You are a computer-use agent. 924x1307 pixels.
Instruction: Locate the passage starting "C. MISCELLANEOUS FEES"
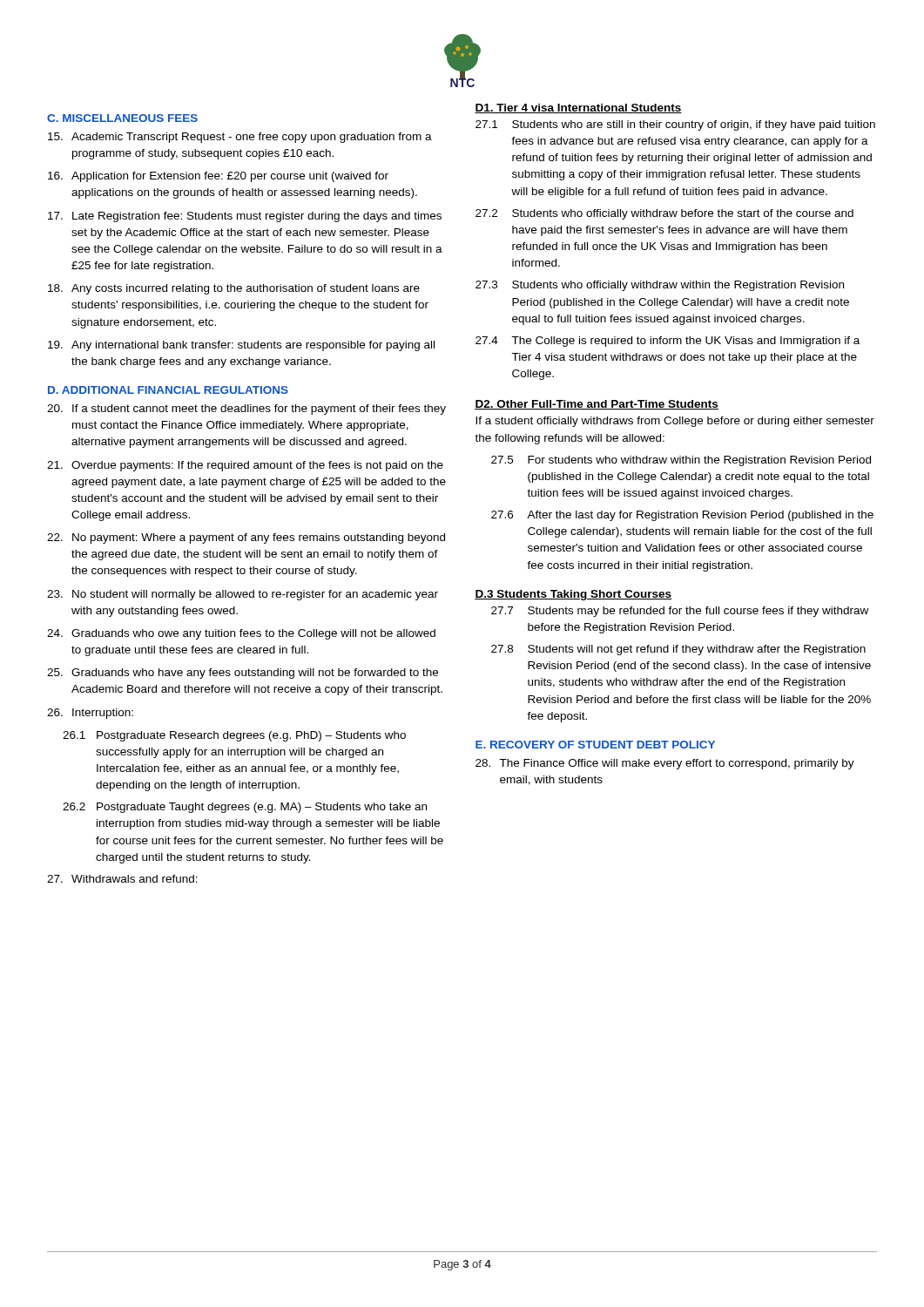tap(122, 118)
